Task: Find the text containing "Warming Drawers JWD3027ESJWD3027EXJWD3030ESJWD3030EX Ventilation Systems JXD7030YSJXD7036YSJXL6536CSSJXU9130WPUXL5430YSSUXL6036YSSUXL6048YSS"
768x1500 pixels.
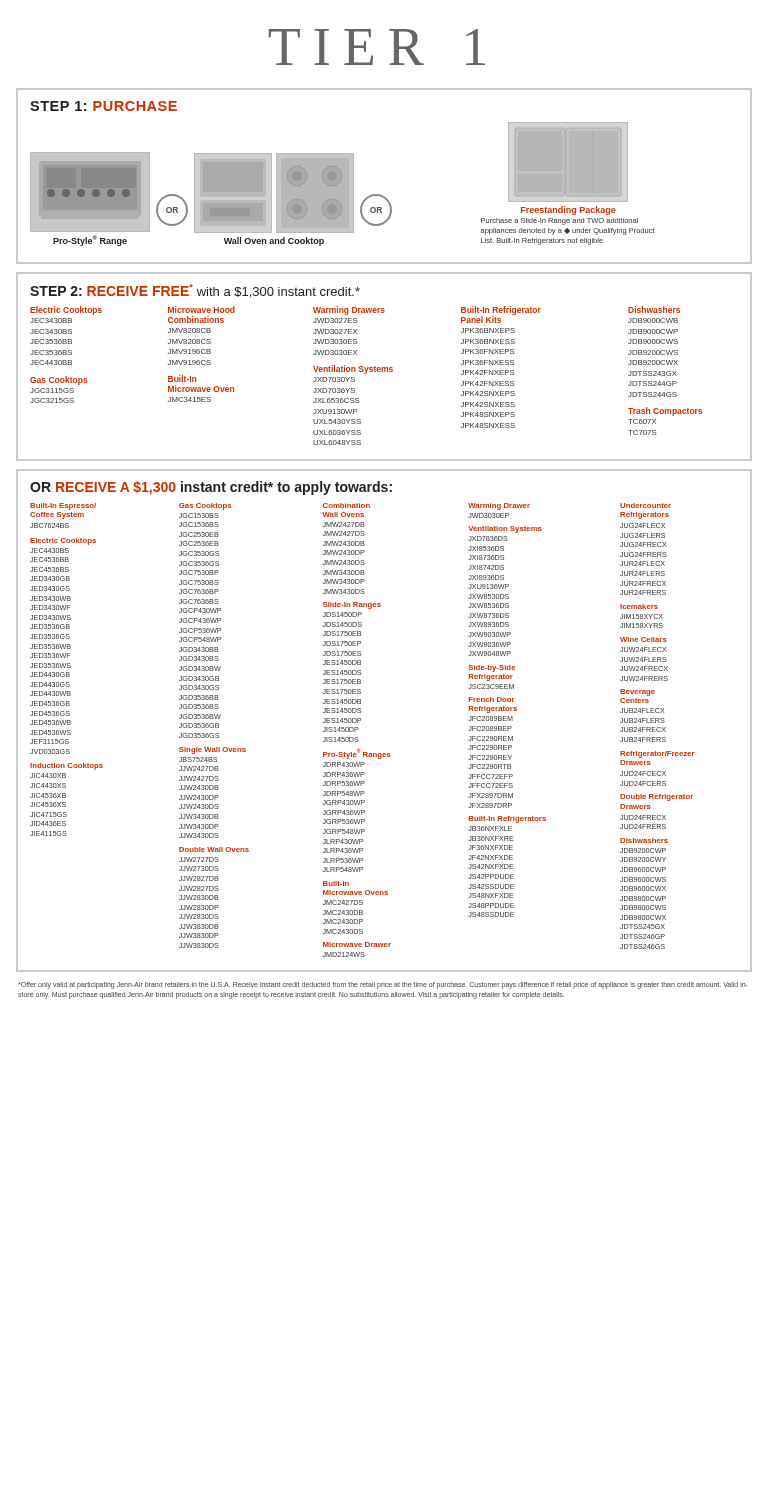Action: 368,377
